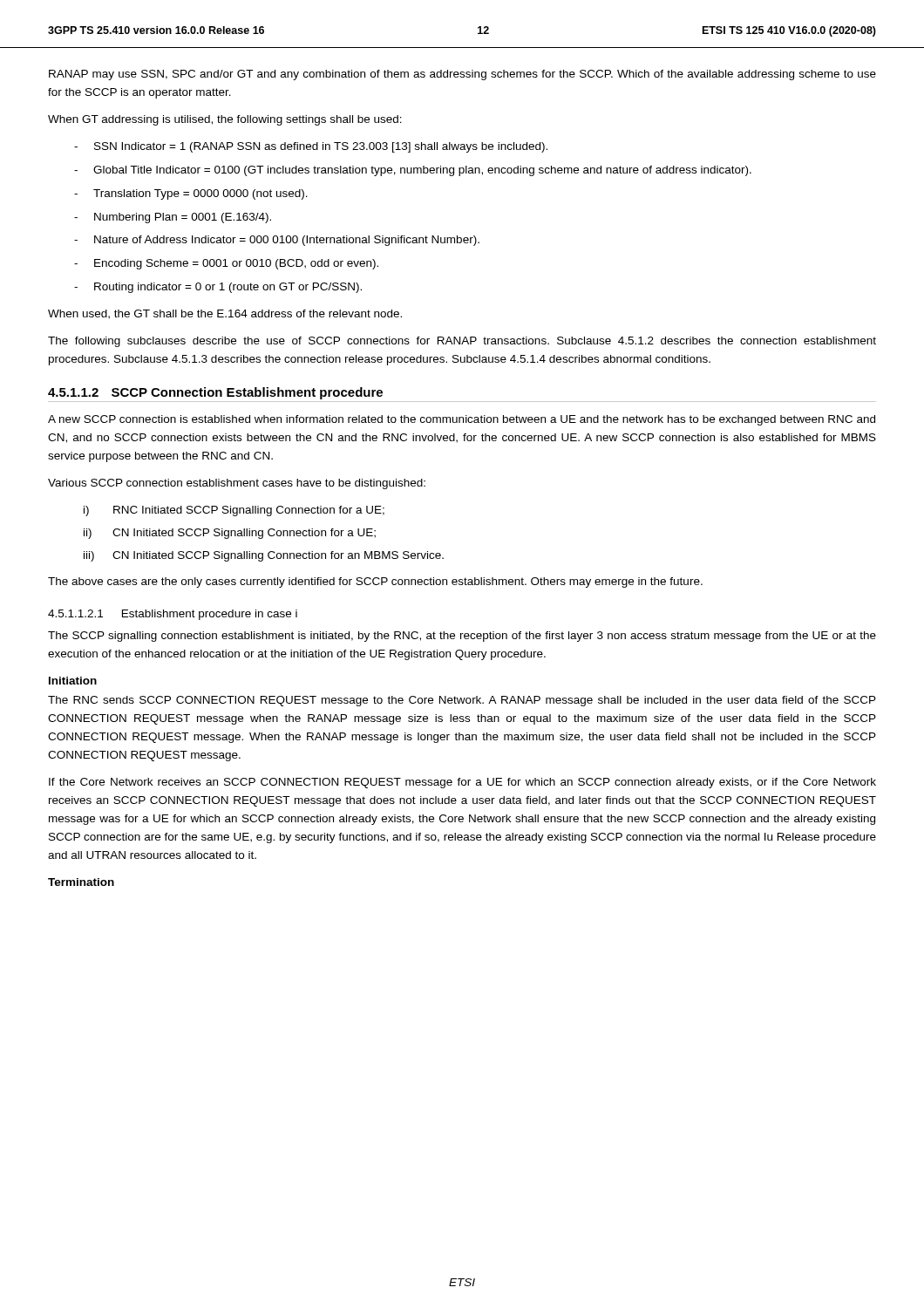Select the text block starting "Various SCCP connection"
Viewport: 924px width, 1308px height.
coord(237,482)
